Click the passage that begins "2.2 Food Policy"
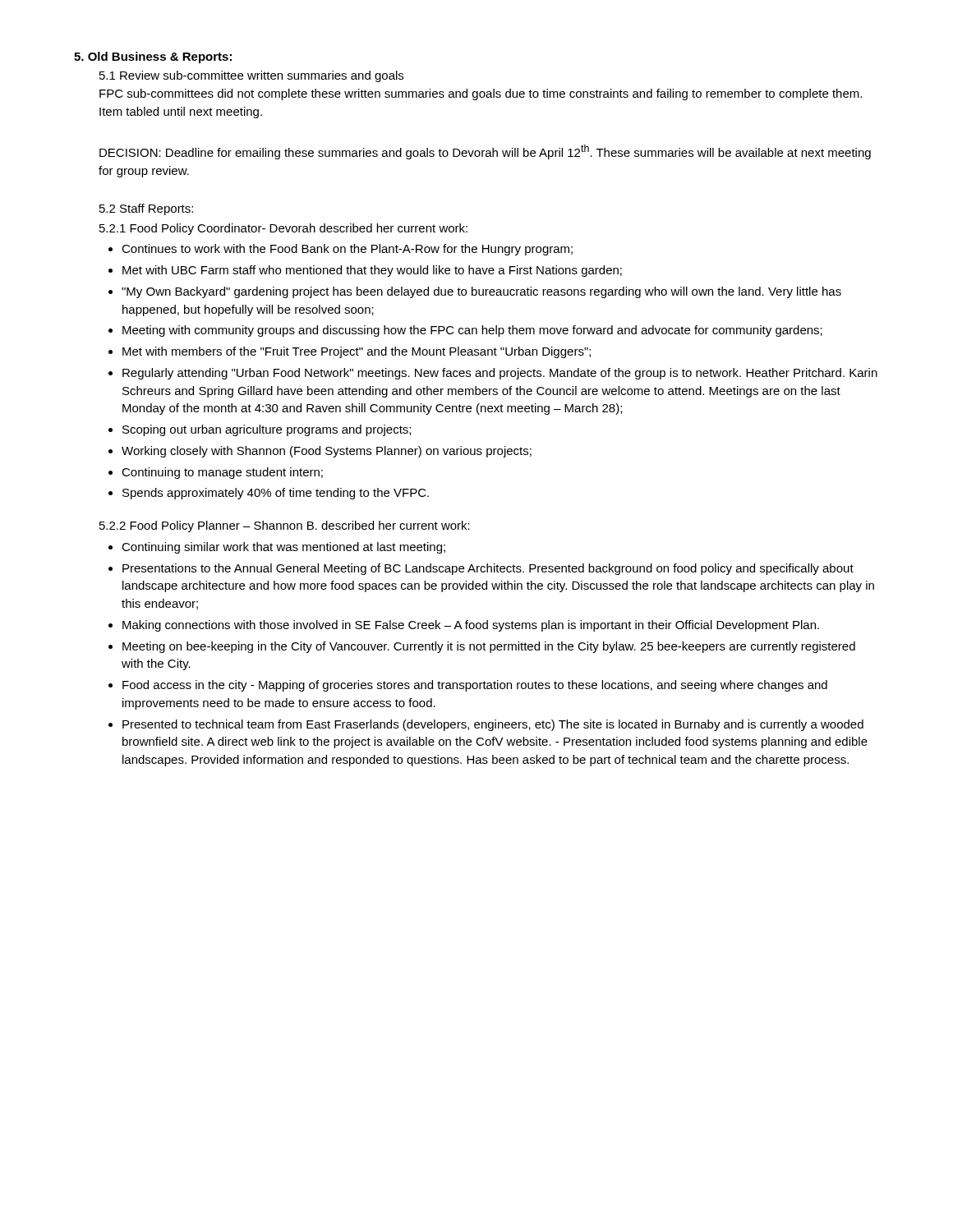This screenshot has height=1232, width=953. pyautogui.click(x=285, y=525)
